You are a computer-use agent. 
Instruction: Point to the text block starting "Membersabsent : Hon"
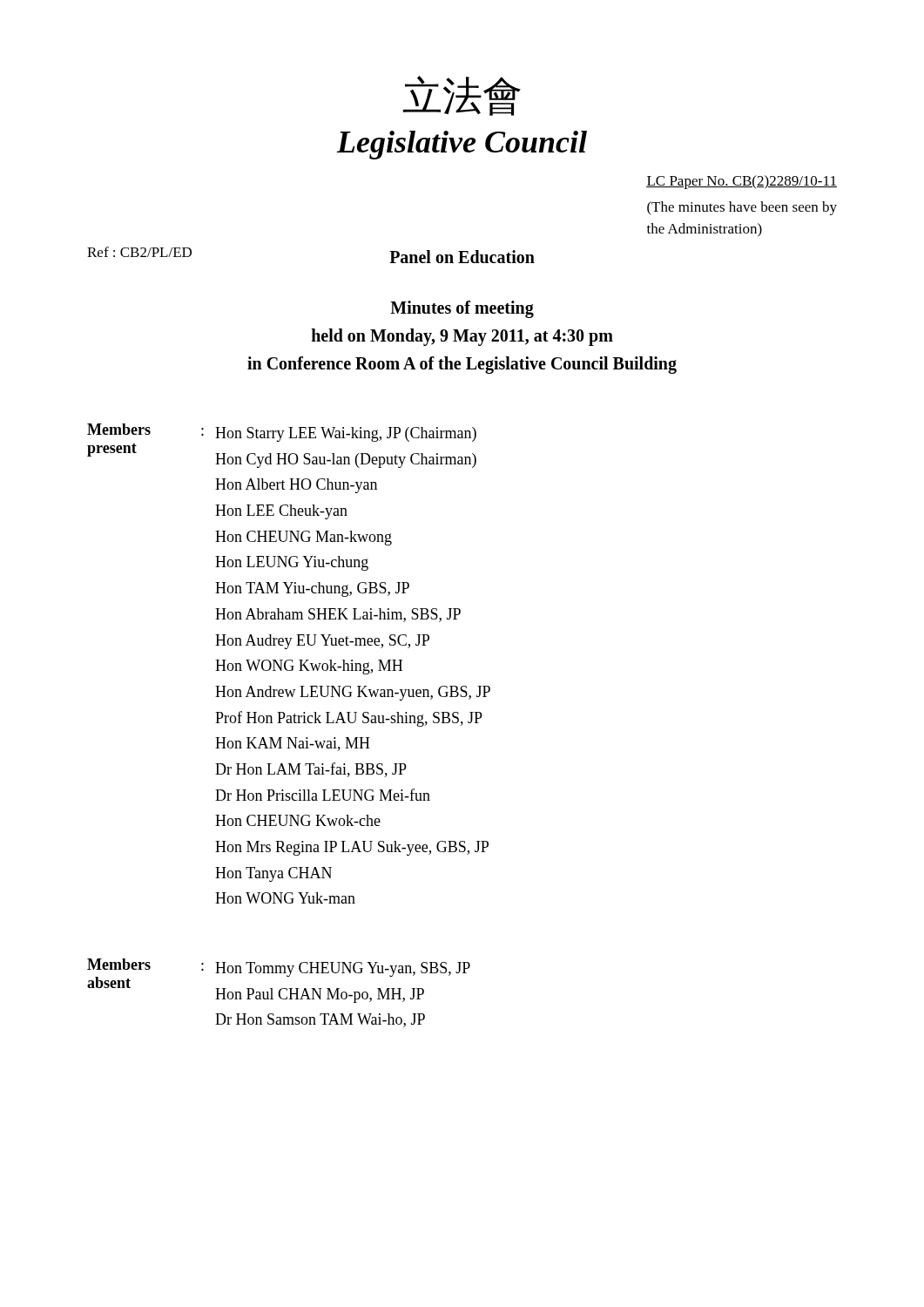tap(279, 995)
